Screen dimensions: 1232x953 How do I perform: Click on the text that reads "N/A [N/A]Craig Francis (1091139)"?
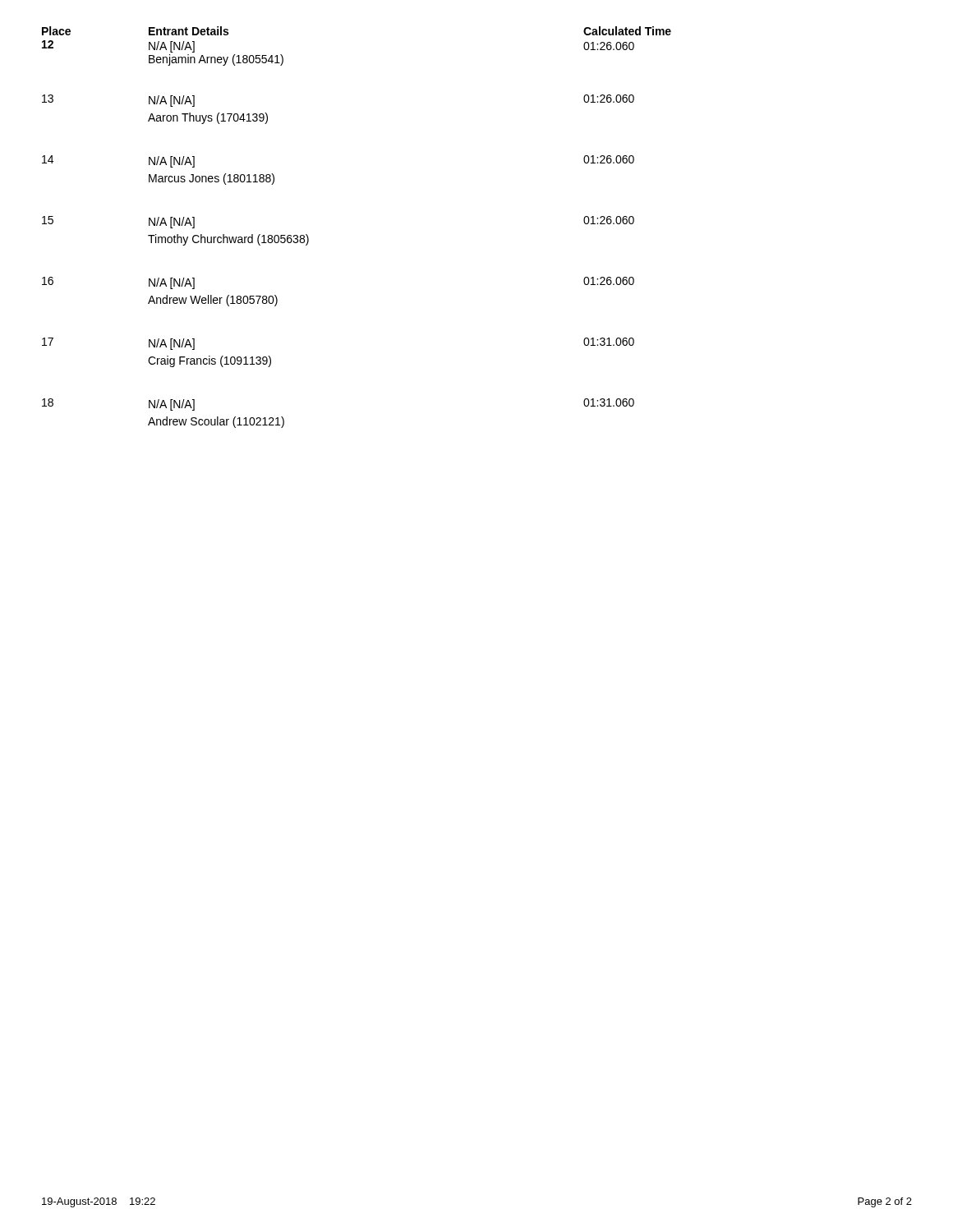coord(210,352)
